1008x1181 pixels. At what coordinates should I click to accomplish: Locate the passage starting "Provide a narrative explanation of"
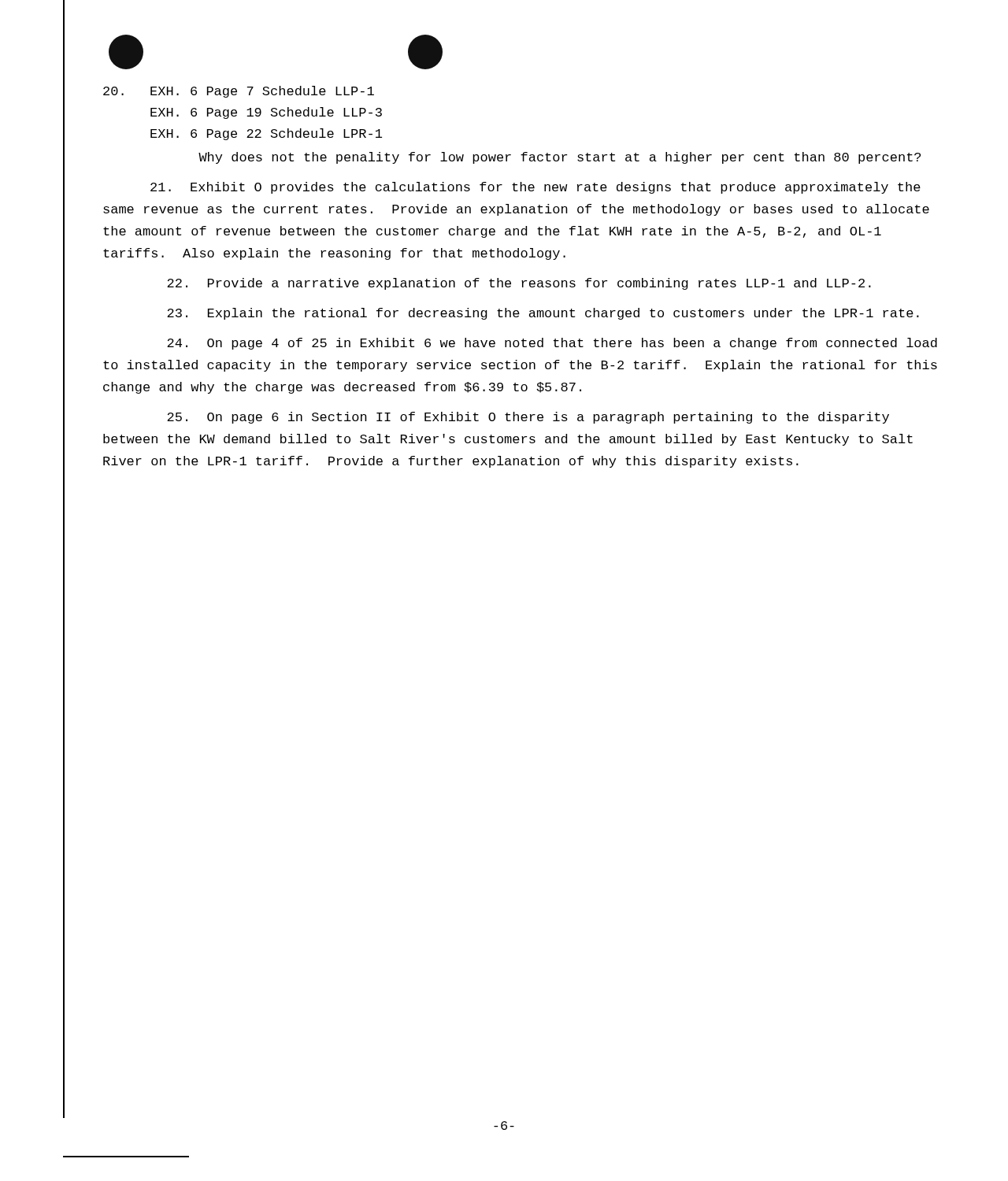(524, 284)
